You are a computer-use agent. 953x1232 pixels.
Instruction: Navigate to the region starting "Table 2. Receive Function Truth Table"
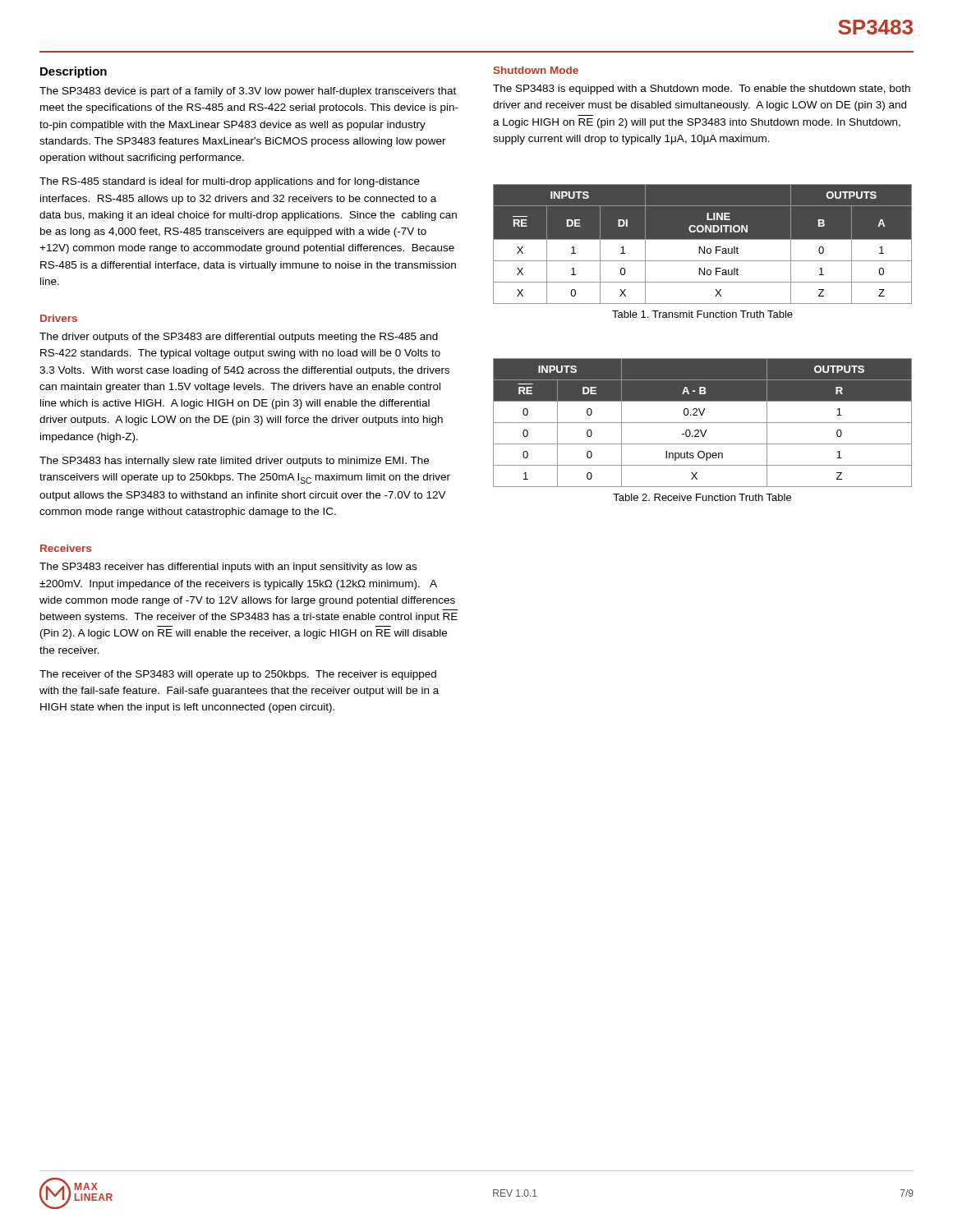[x=702, y=497]
